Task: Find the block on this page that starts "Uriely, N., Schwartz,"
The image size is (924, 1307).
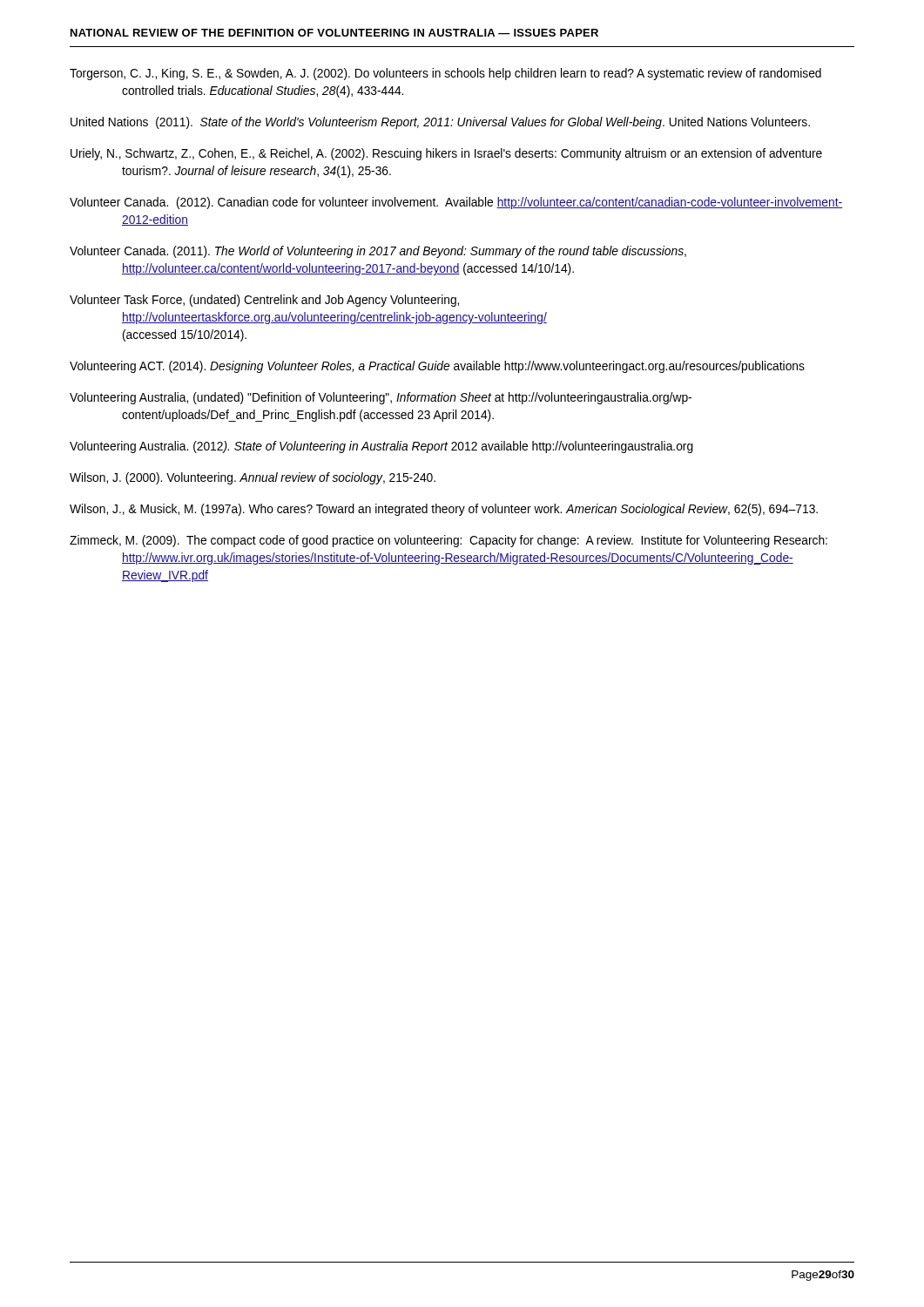Action: [446, 163]
